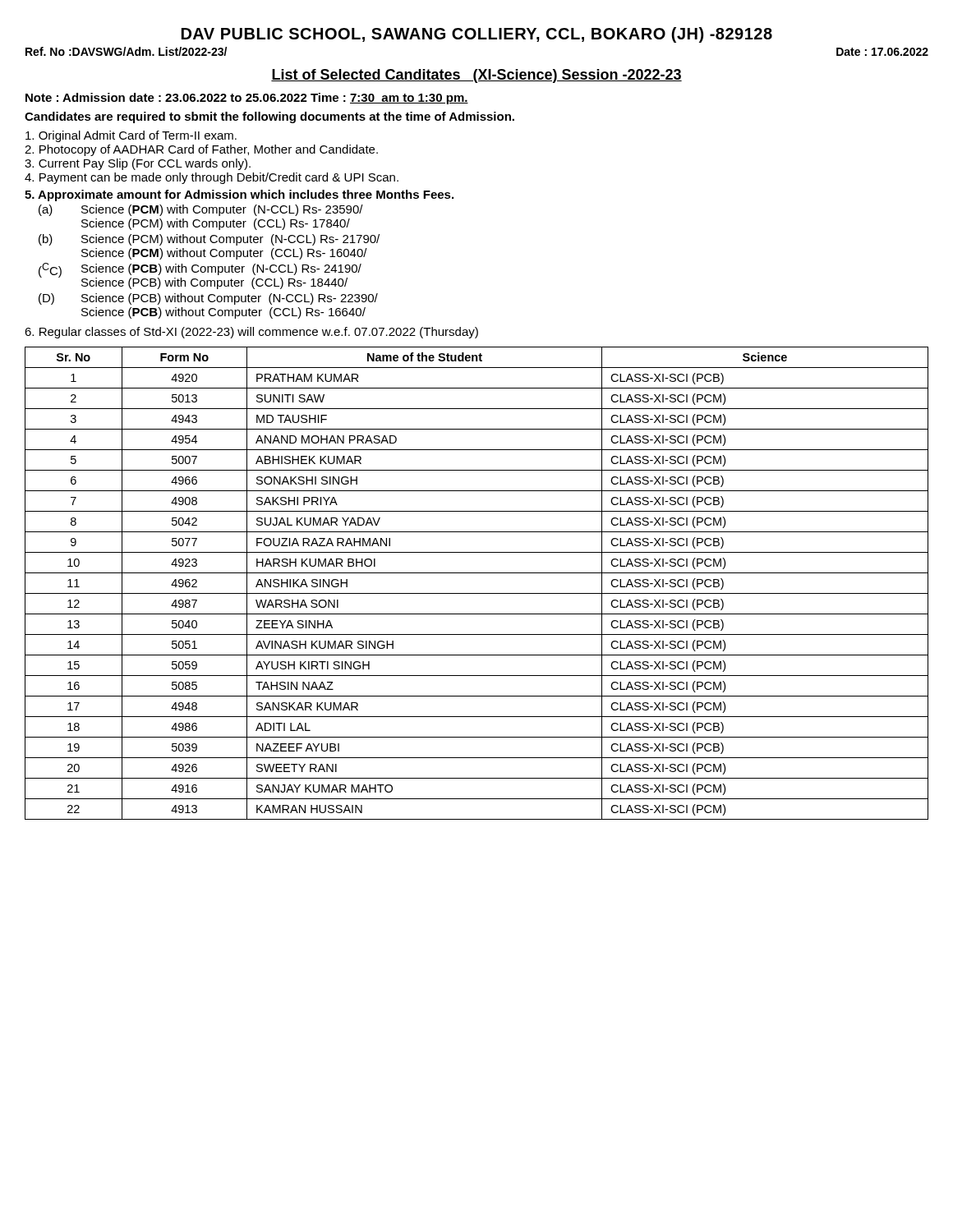Click the passage that begins "3. Current Pay Slip (For CCL"

tap(138, 163)
